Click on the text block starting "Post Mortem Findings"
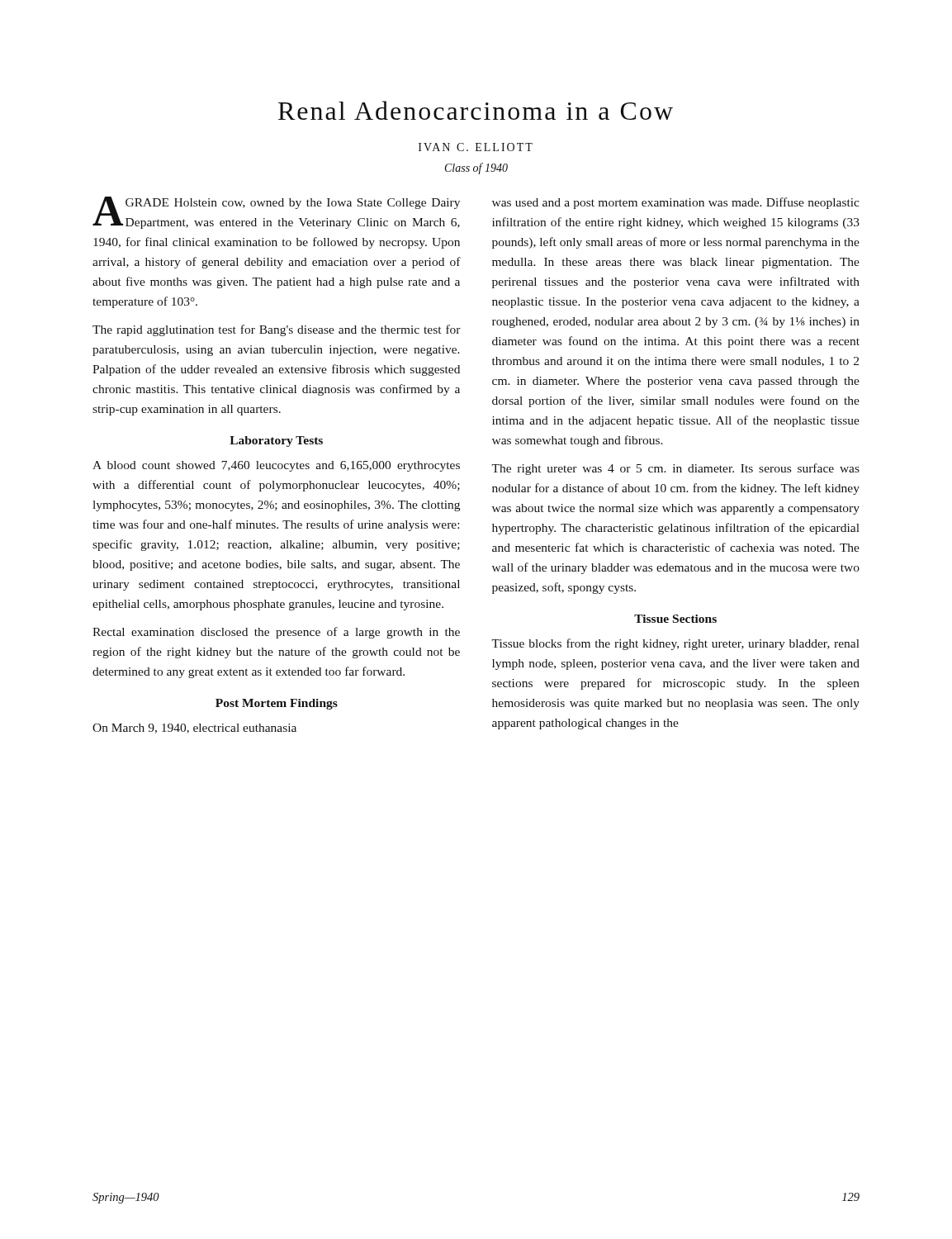952x1239 pixels. coord(276,703)
